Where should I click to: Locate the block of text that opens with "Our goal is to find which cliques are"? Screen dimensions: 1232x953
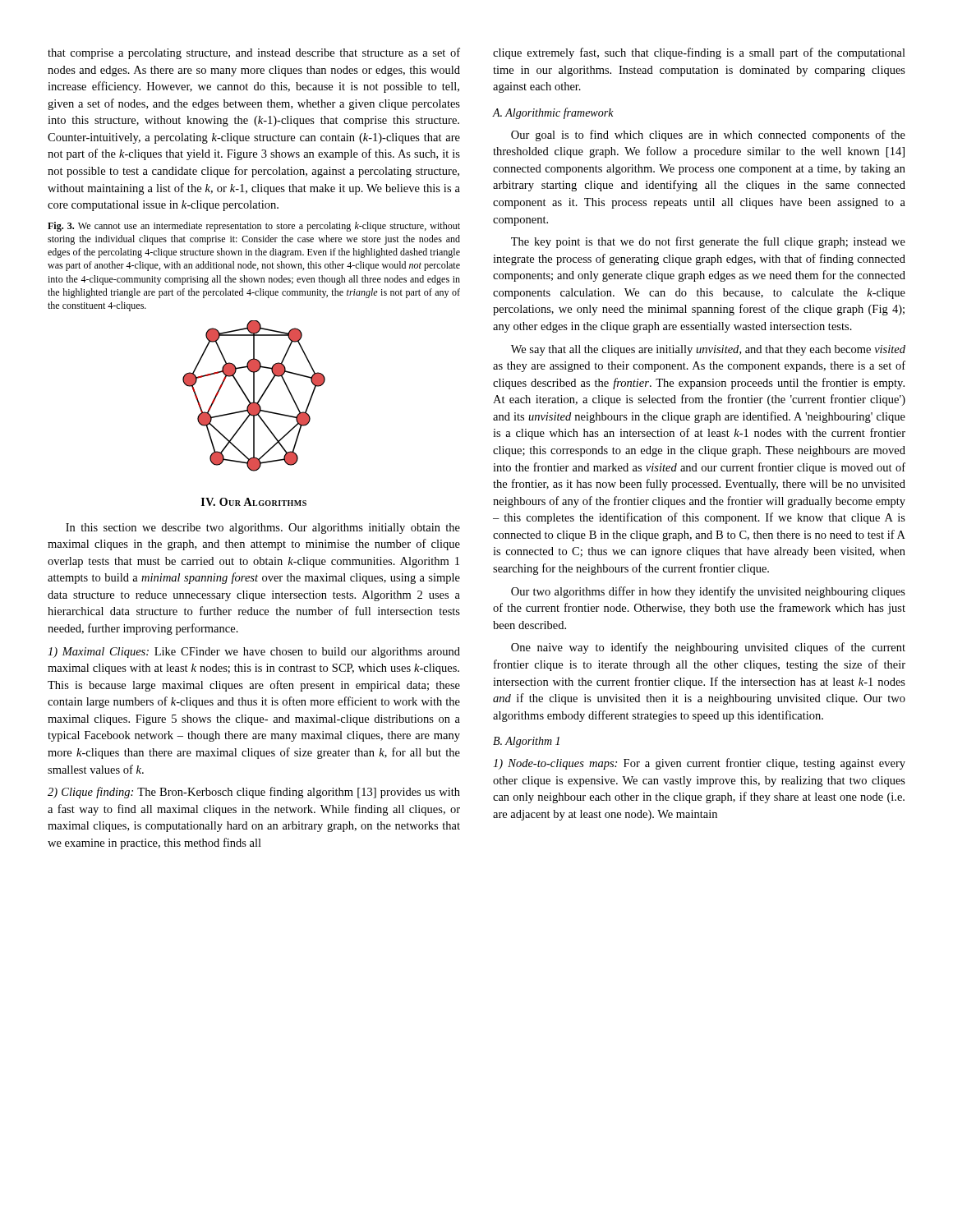(x=699, y=425)
